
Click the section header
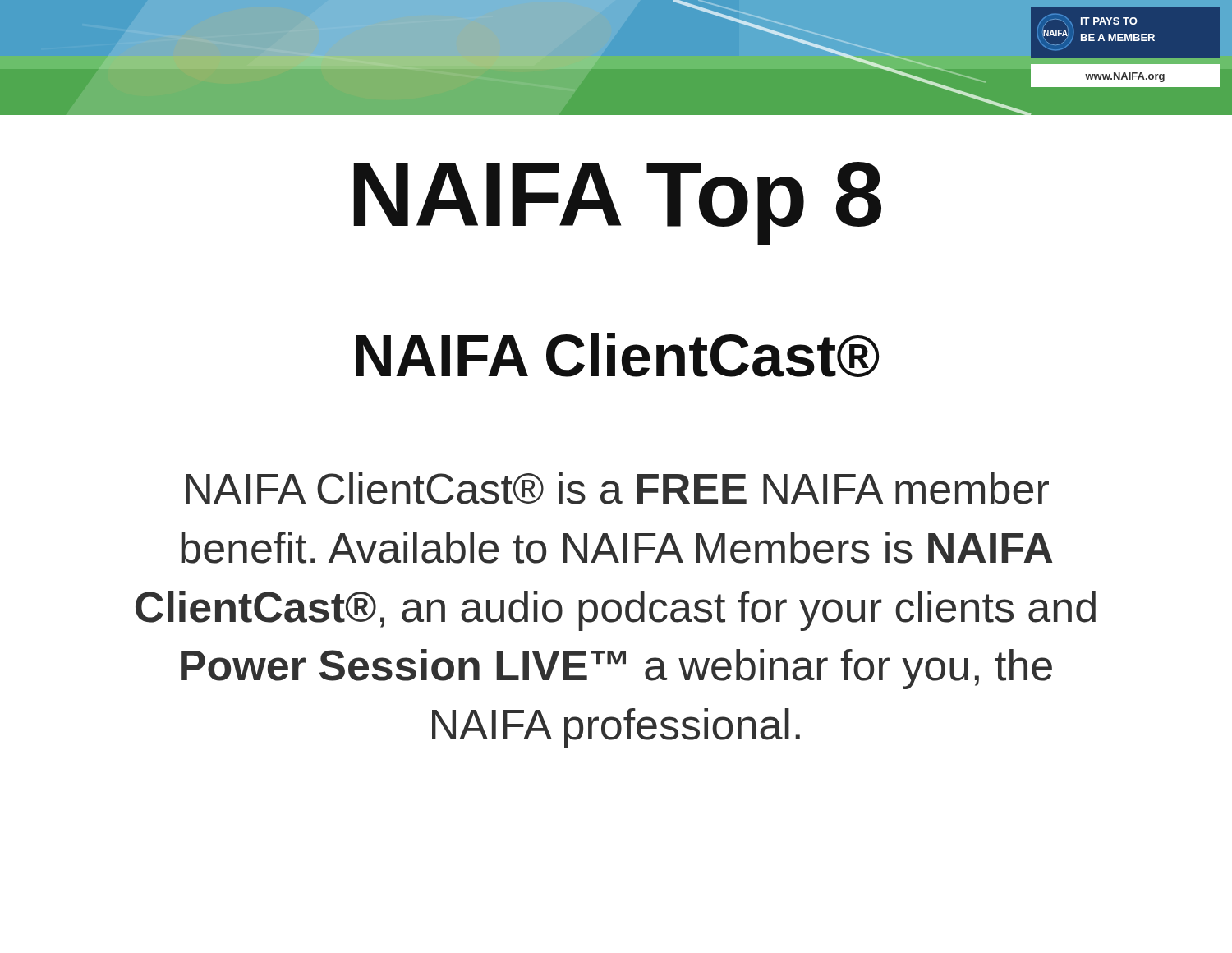(616, 356)
